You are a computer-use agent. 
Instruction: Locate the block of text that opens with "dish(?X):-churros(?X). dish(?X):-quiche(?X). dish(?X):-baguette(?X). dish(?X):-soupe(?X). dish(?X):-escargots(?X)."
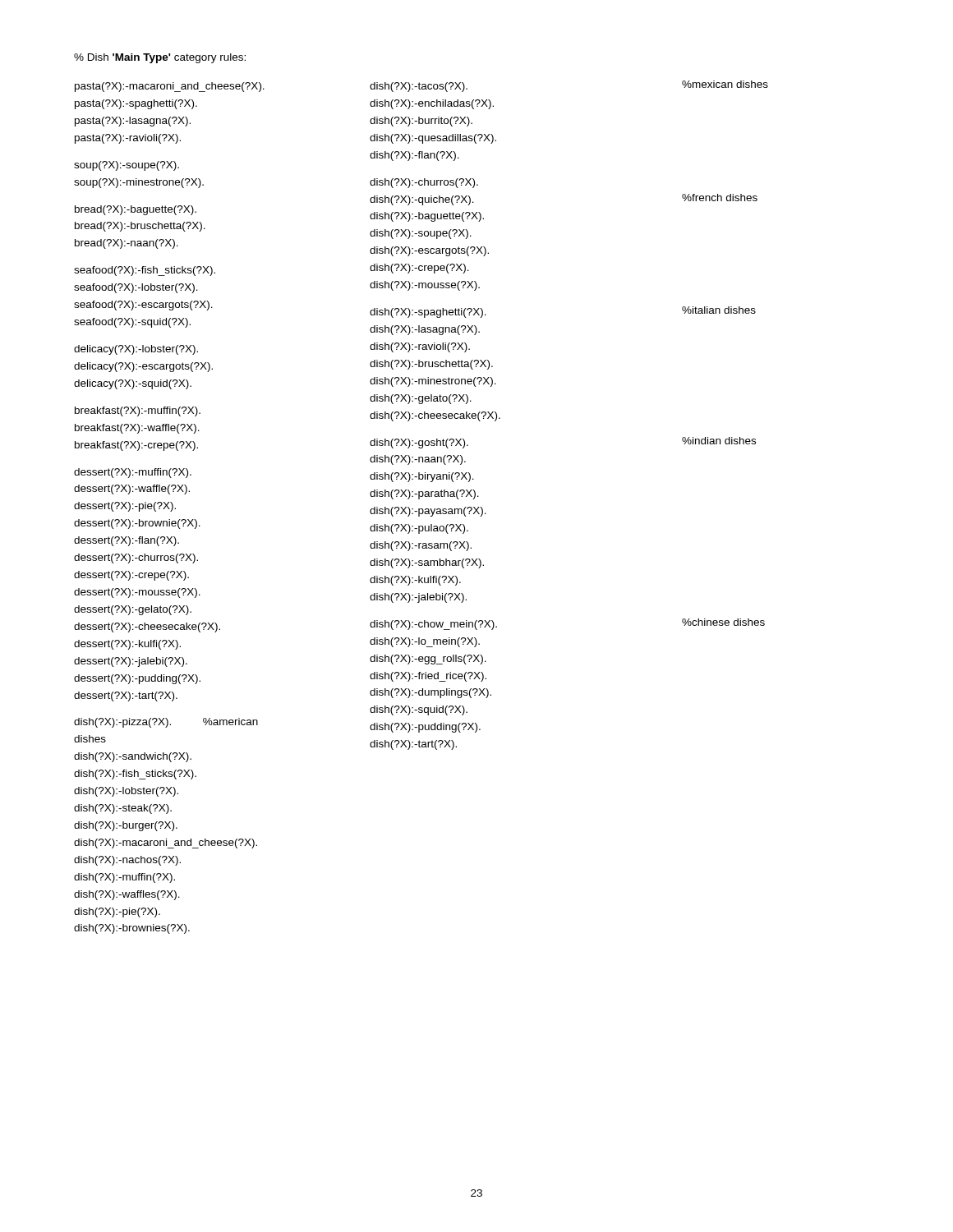coord(424,183)
